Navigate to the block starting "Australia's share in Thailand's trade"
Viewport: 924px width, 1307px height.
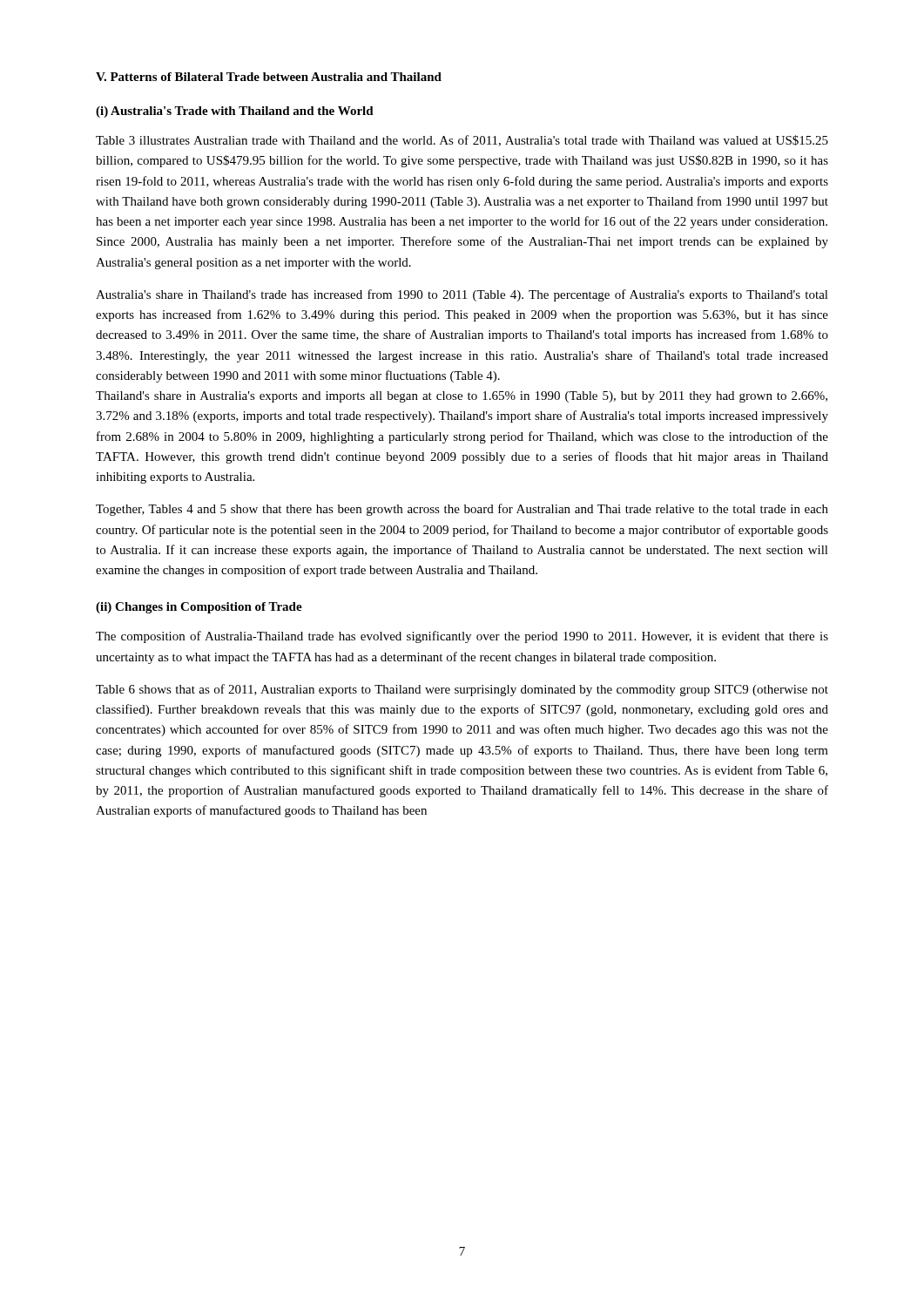click(462, 385)
